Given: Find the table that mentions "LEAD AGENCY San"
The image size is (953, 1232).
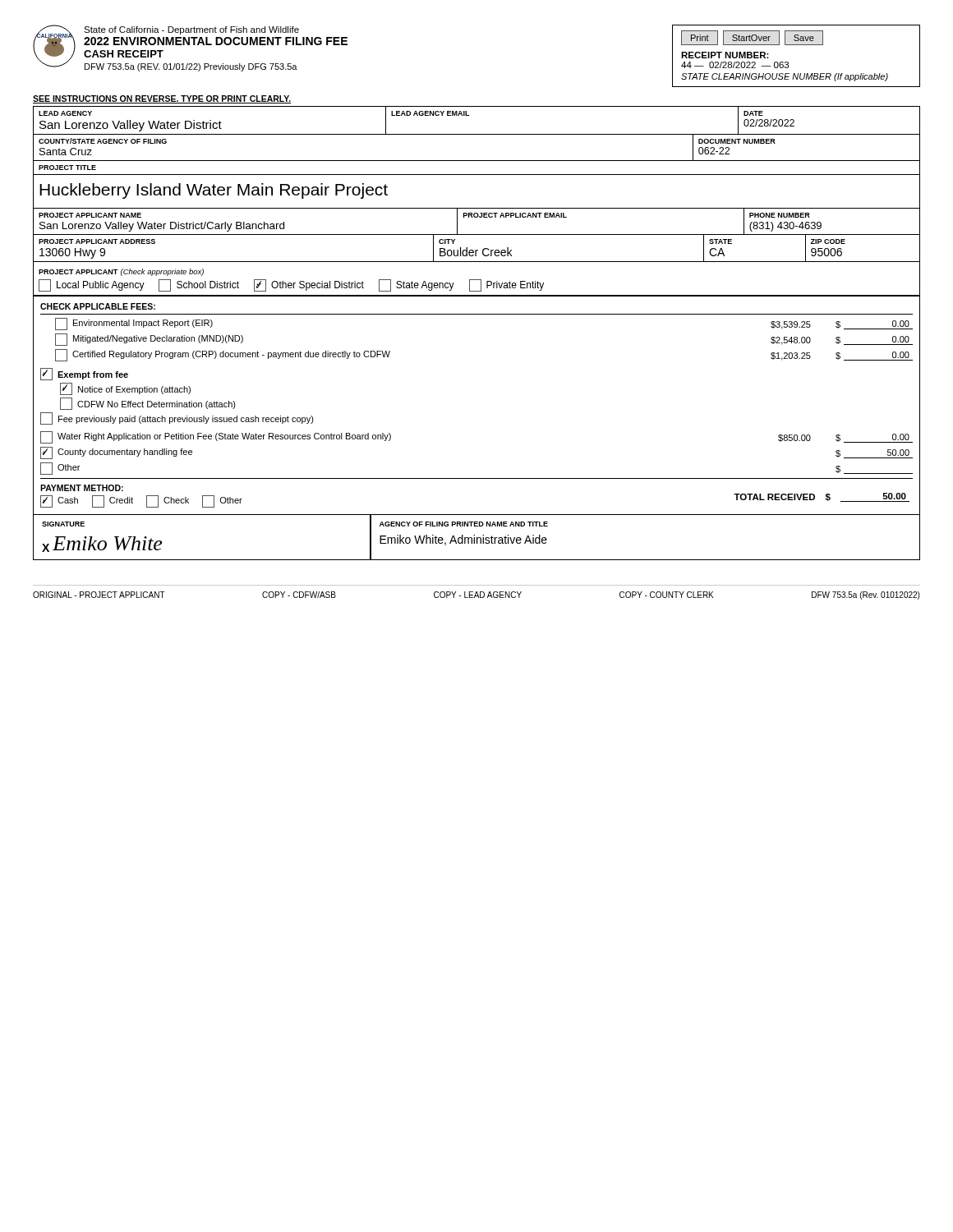Looking at the screenshot, I should pos(476,157).
